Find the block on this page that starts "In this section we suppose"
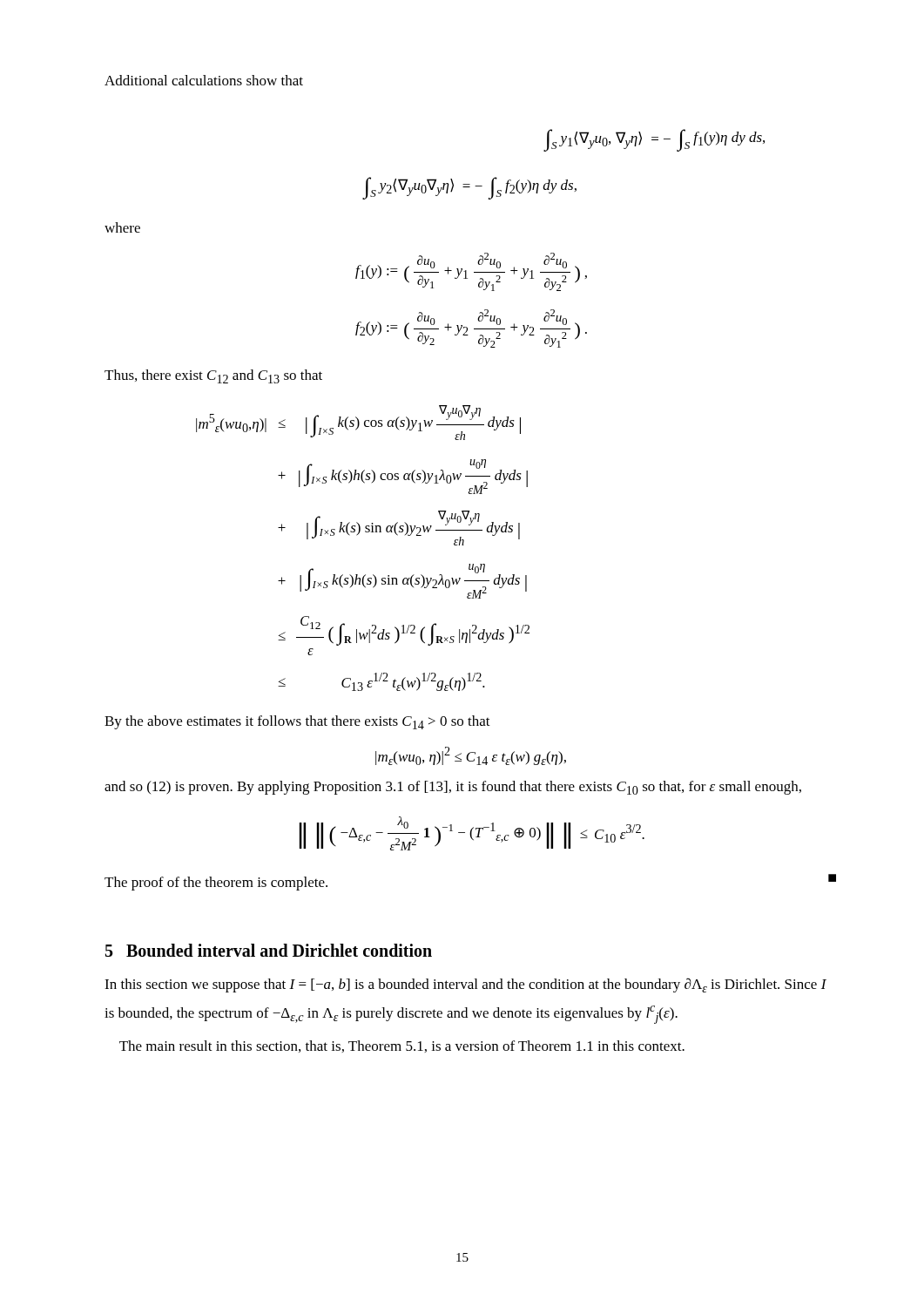This screenshot has width=924, height=1307. coord(465,1000)
